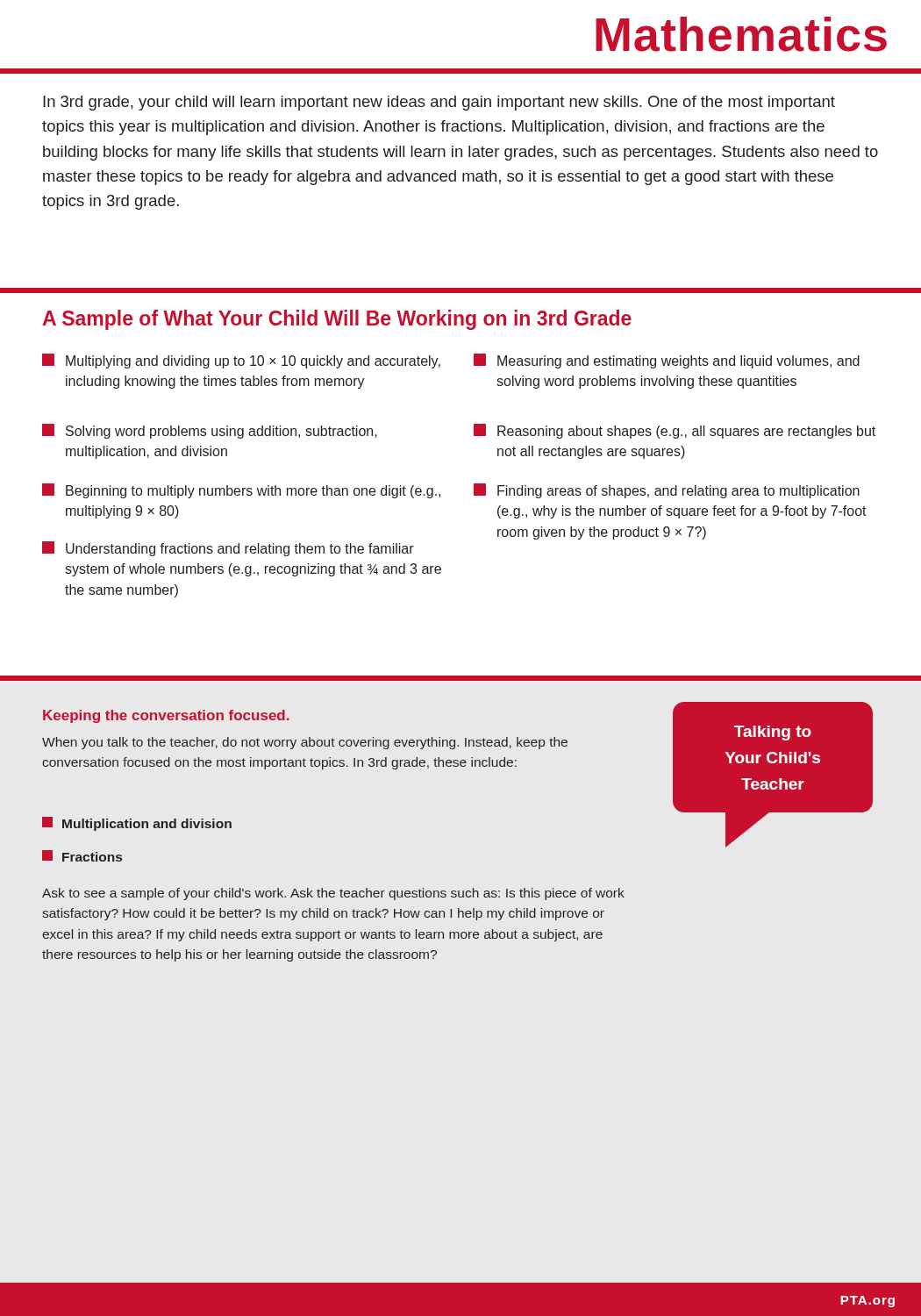
Task: Click the passage that begins "Understanding fractions and relating them to"
Action: (x=244, y=569)
